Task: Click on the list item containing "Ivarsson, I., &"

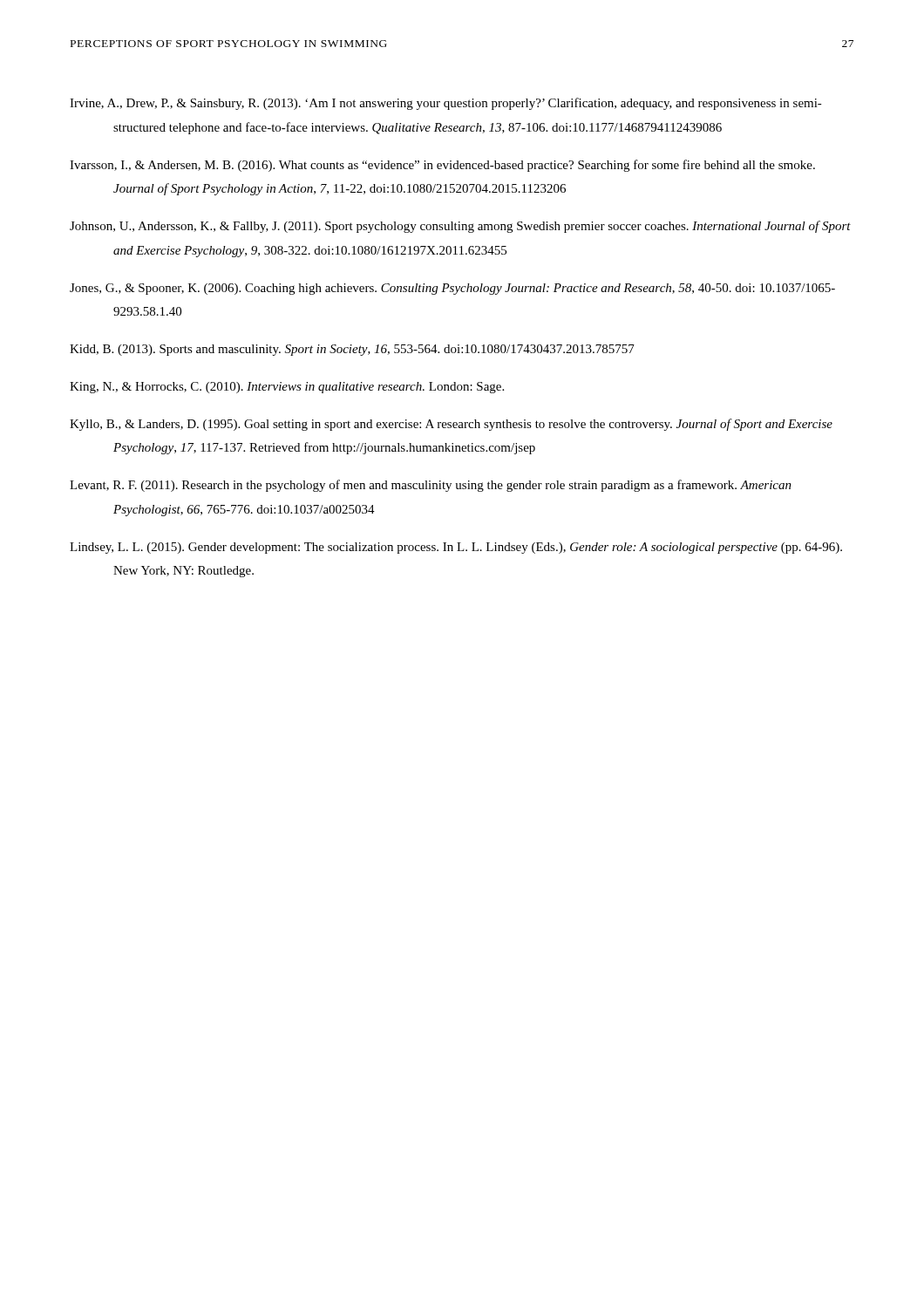Action: click(x=462, y=177)
